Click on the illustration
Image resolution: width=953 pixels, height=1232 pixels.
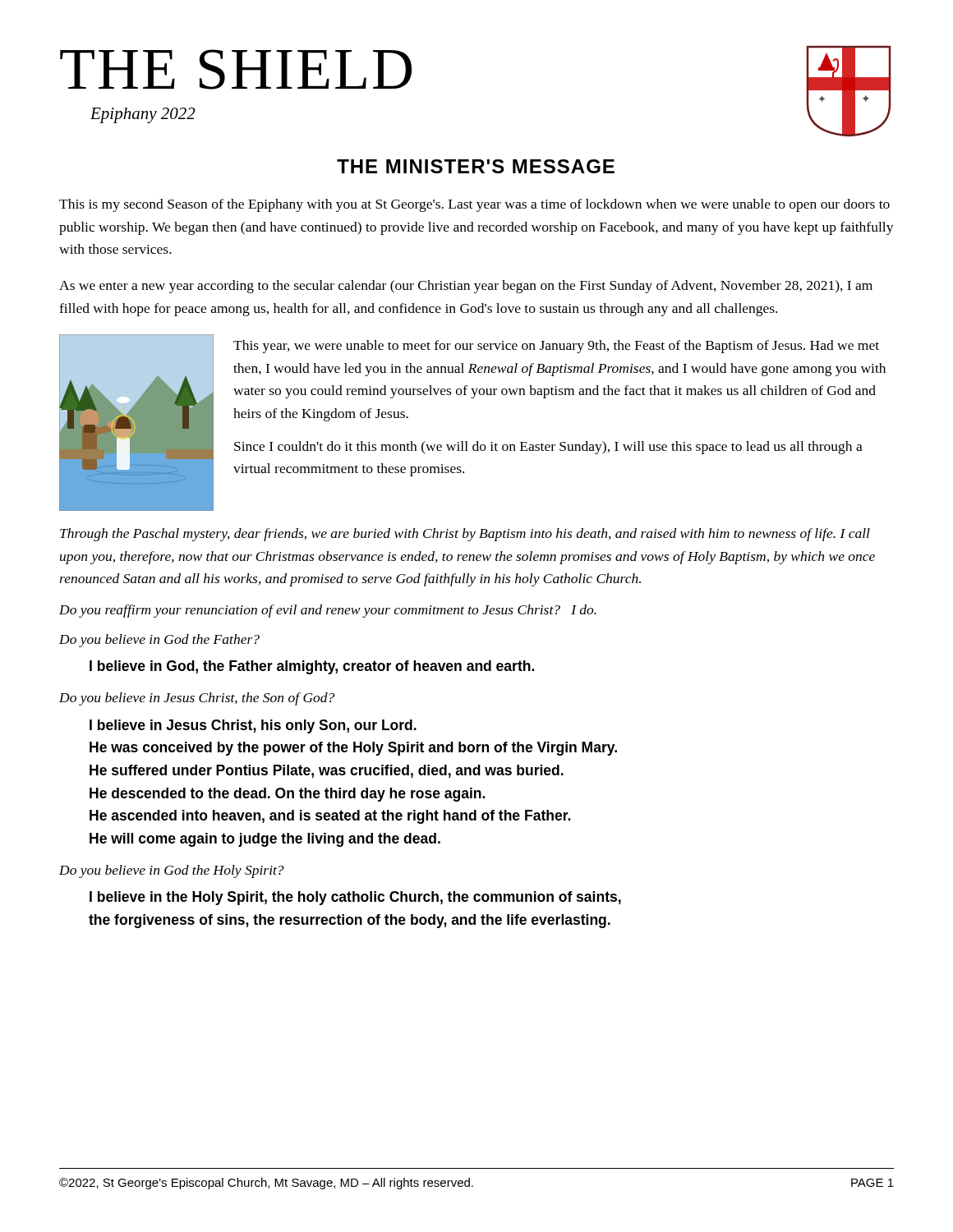tap(136, 424)
